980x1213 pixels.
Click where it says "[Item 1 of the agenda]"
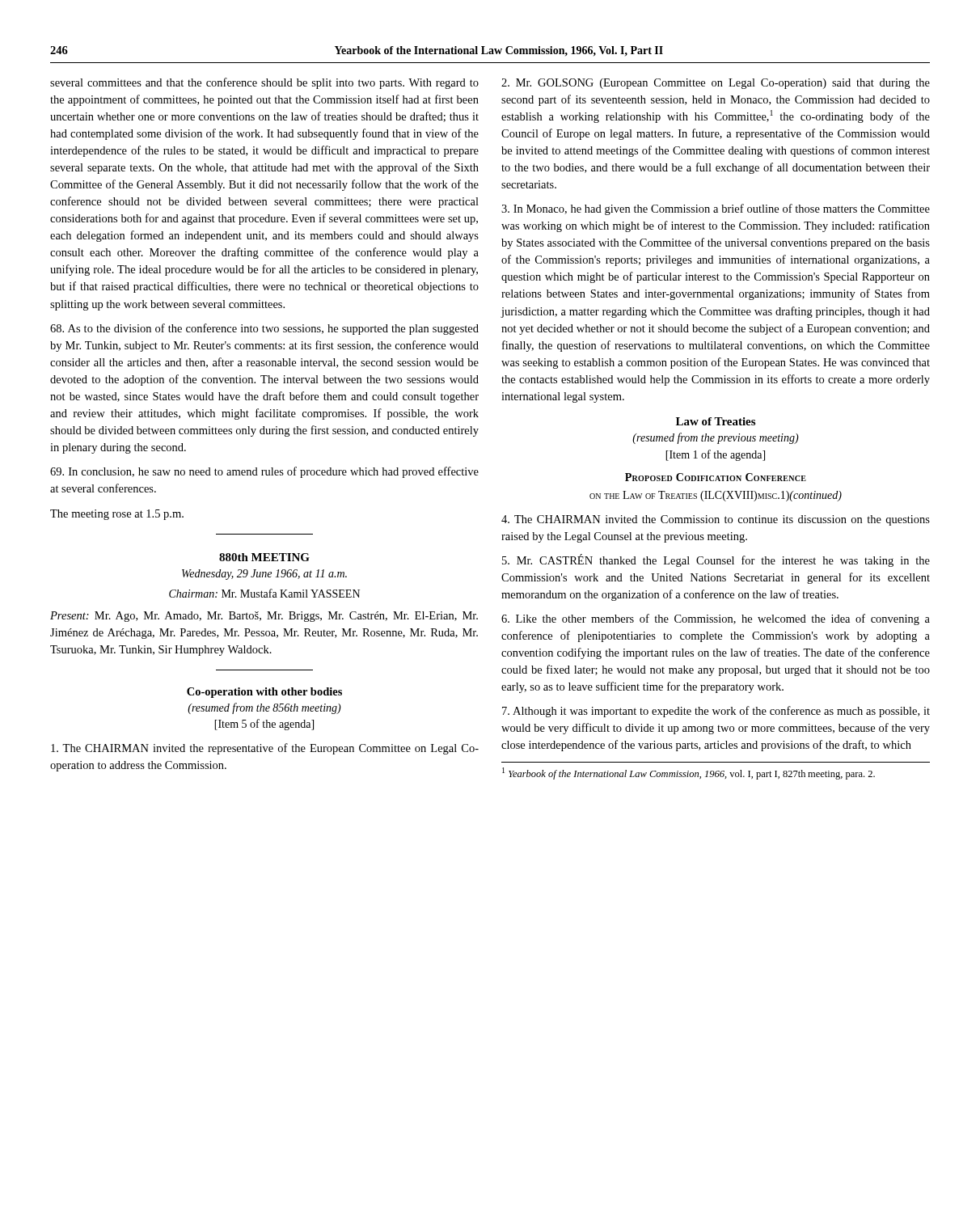point(716,455)
